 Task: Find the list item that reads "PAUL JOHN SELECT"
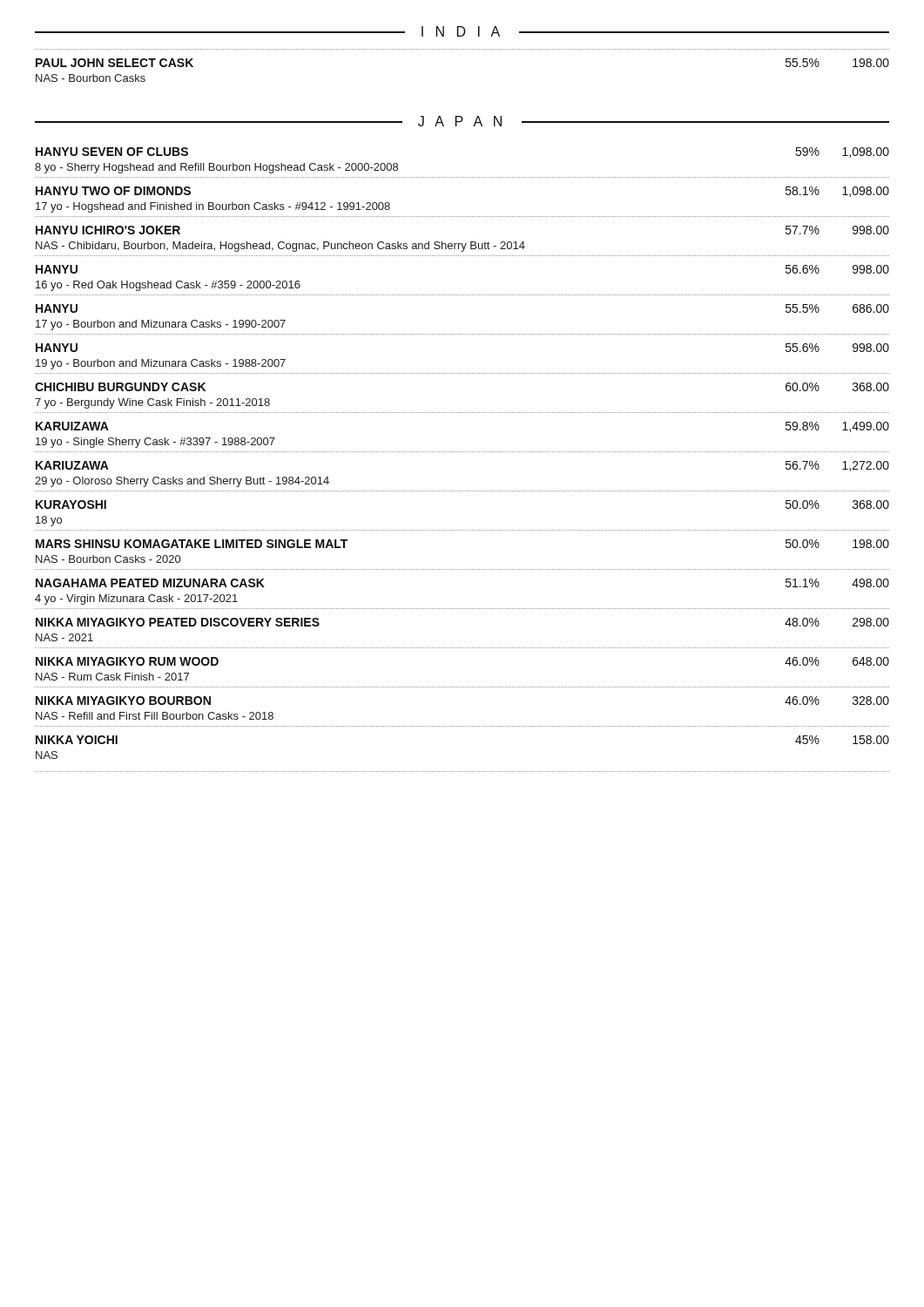tap(116, 62)
